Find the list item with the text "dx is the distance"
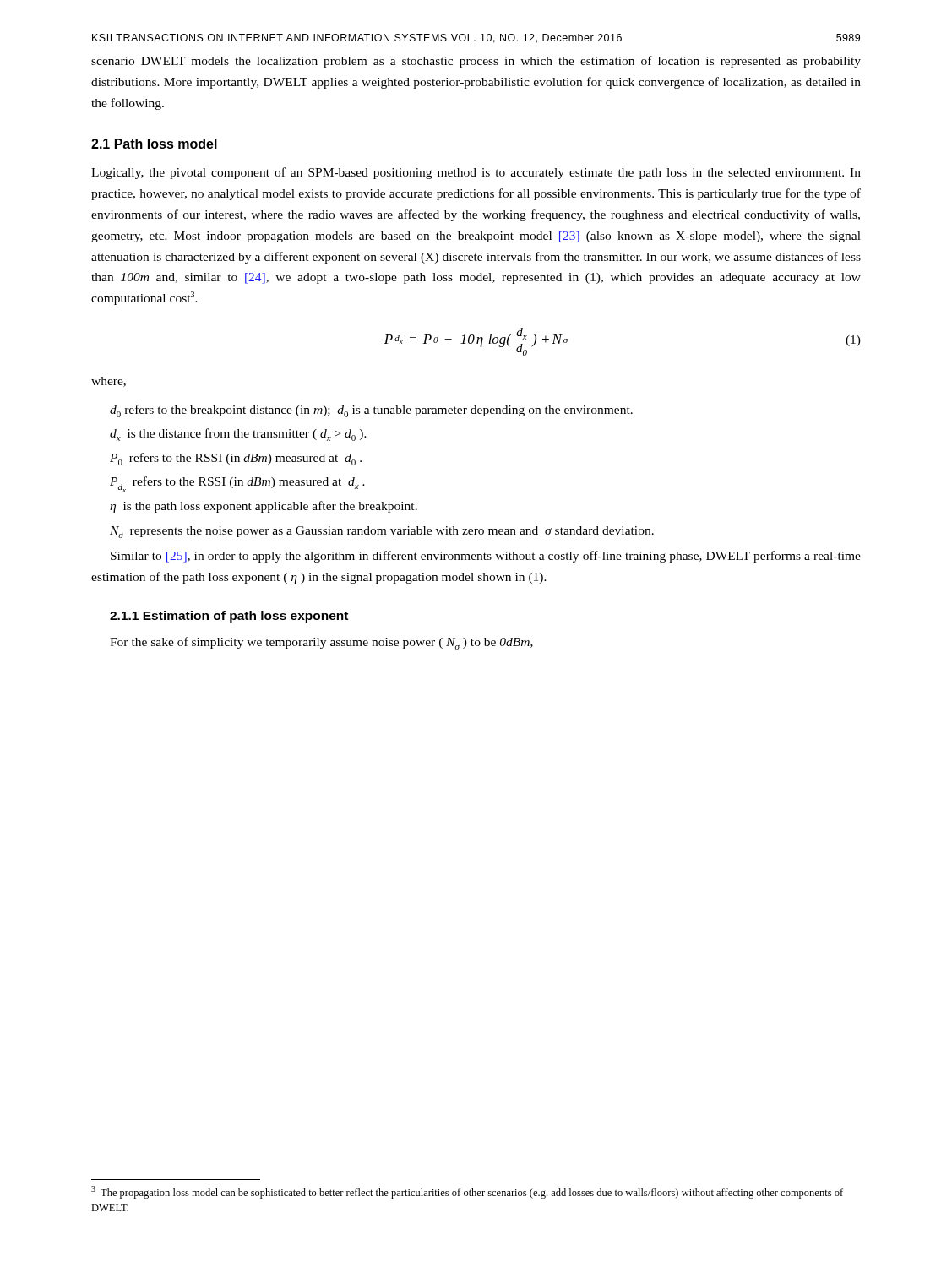Screen dimensions: 1267x952 [238, 434]
